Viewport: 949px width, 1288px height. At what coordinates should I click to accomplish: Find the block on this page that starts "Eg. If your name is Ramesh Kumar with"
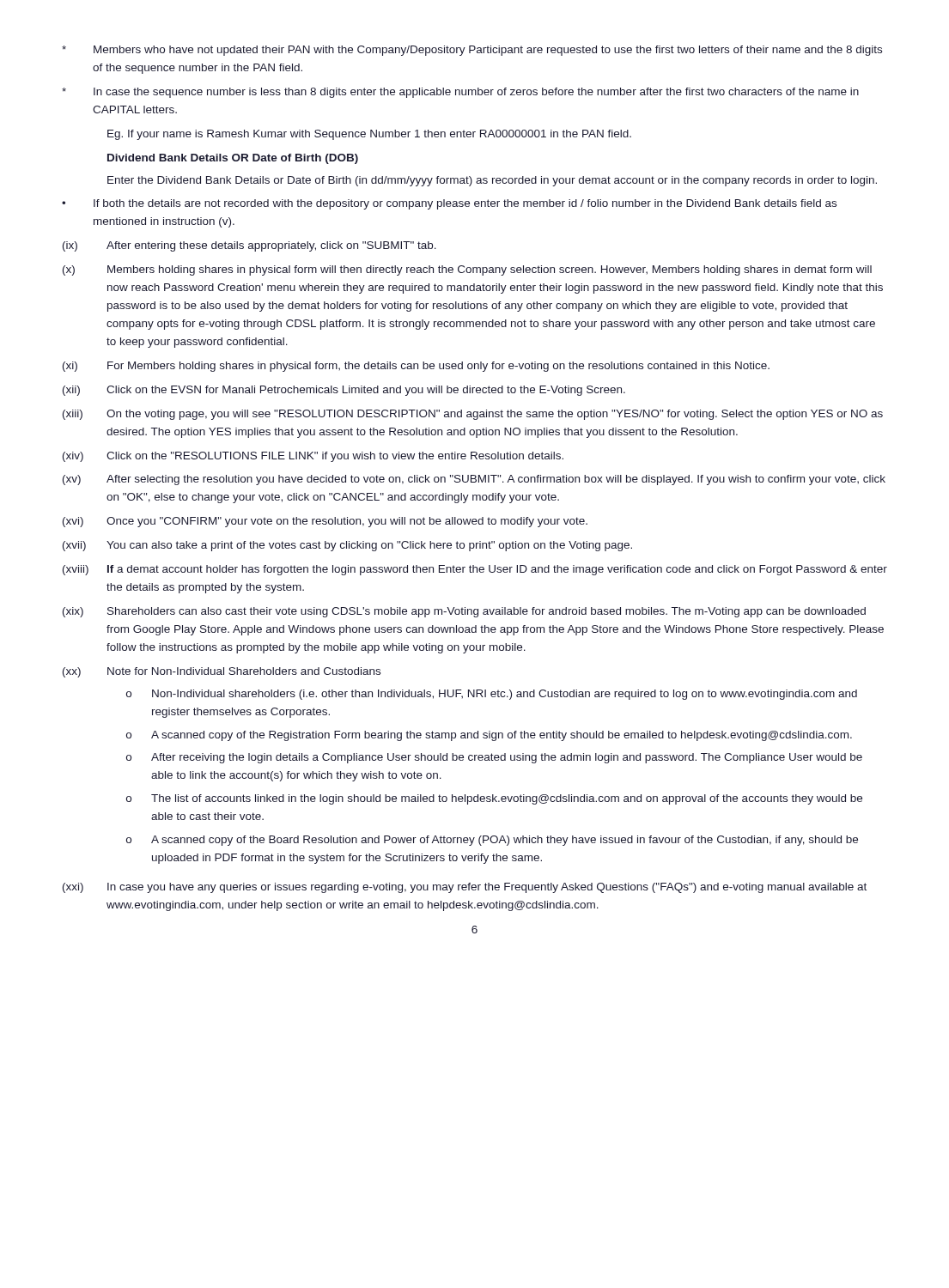(369, 133)
